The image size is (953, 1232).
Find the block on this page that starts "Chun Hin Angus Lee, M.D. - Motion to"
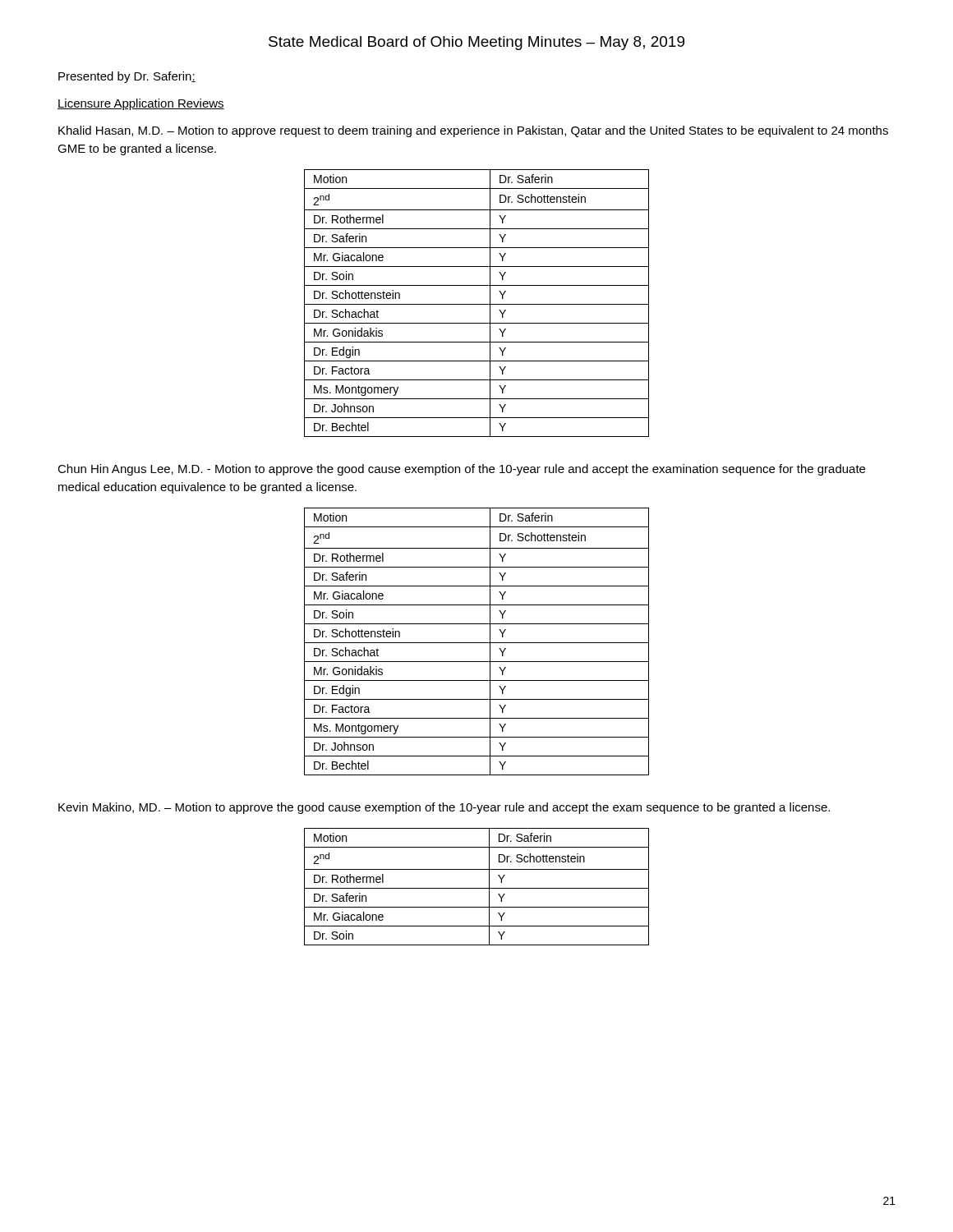coord(462,478)
